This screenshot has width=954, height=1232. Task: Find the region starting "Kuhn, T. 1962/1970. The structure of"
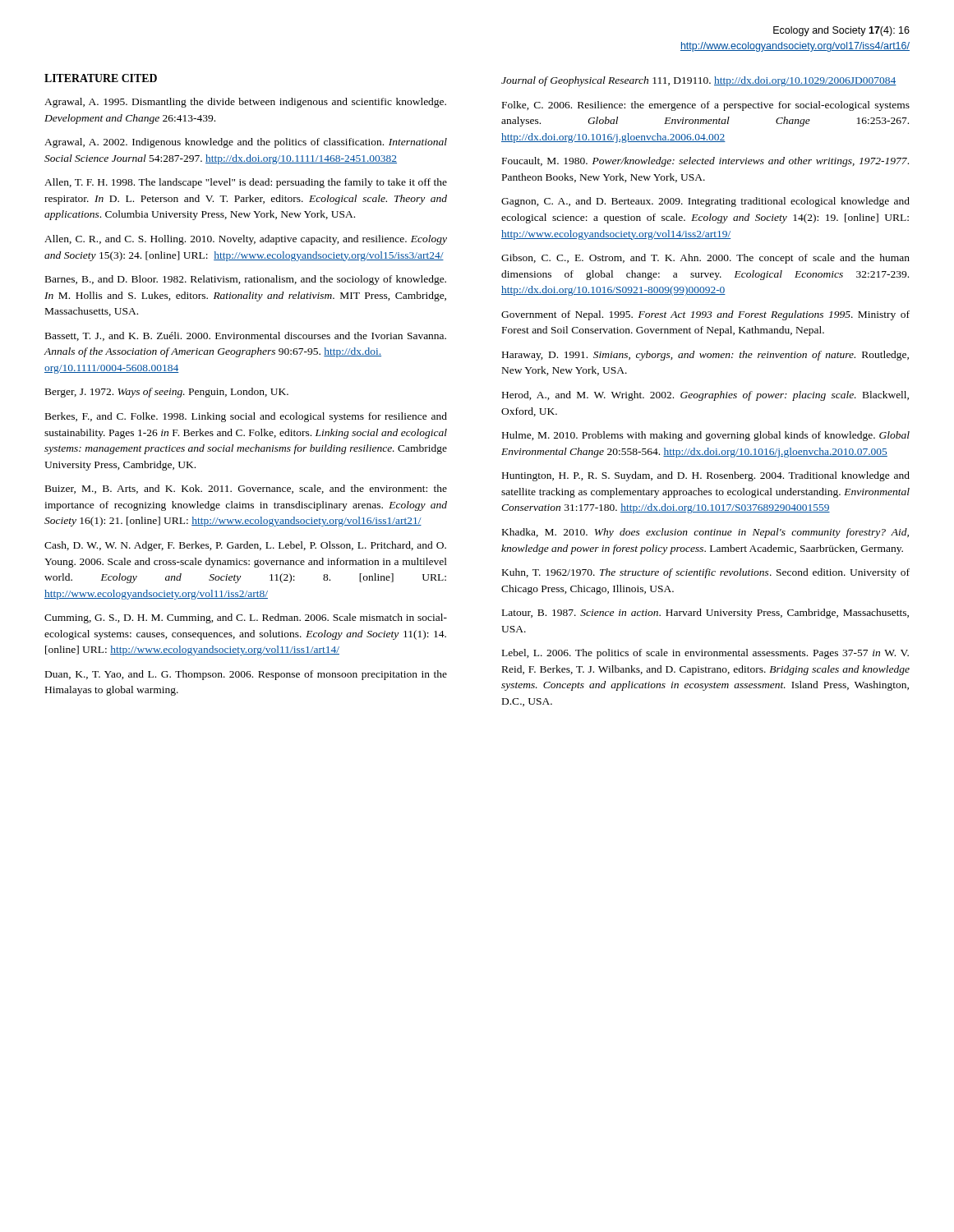(705, 580)
